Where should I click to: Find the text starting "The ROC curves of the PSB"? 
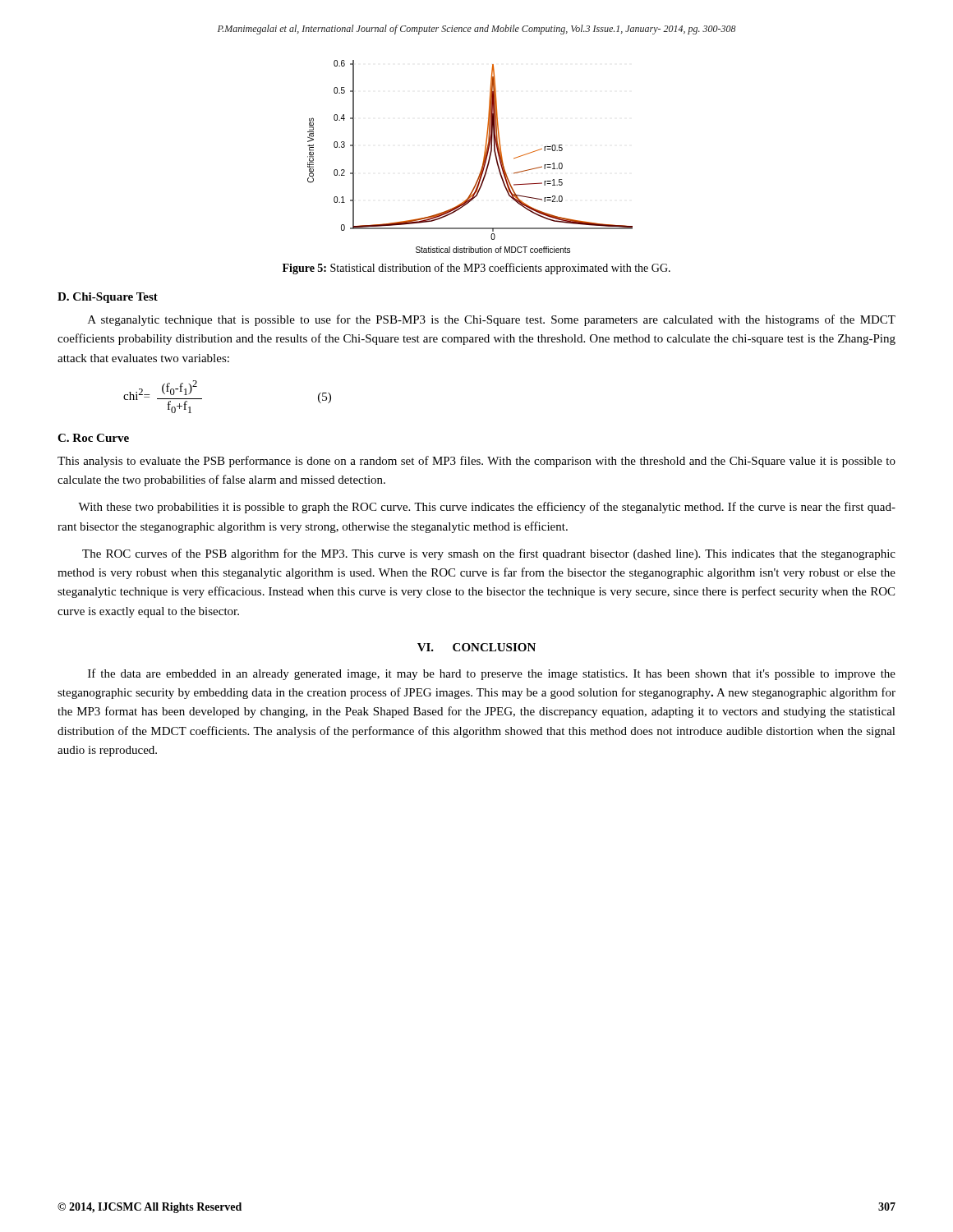476,582
